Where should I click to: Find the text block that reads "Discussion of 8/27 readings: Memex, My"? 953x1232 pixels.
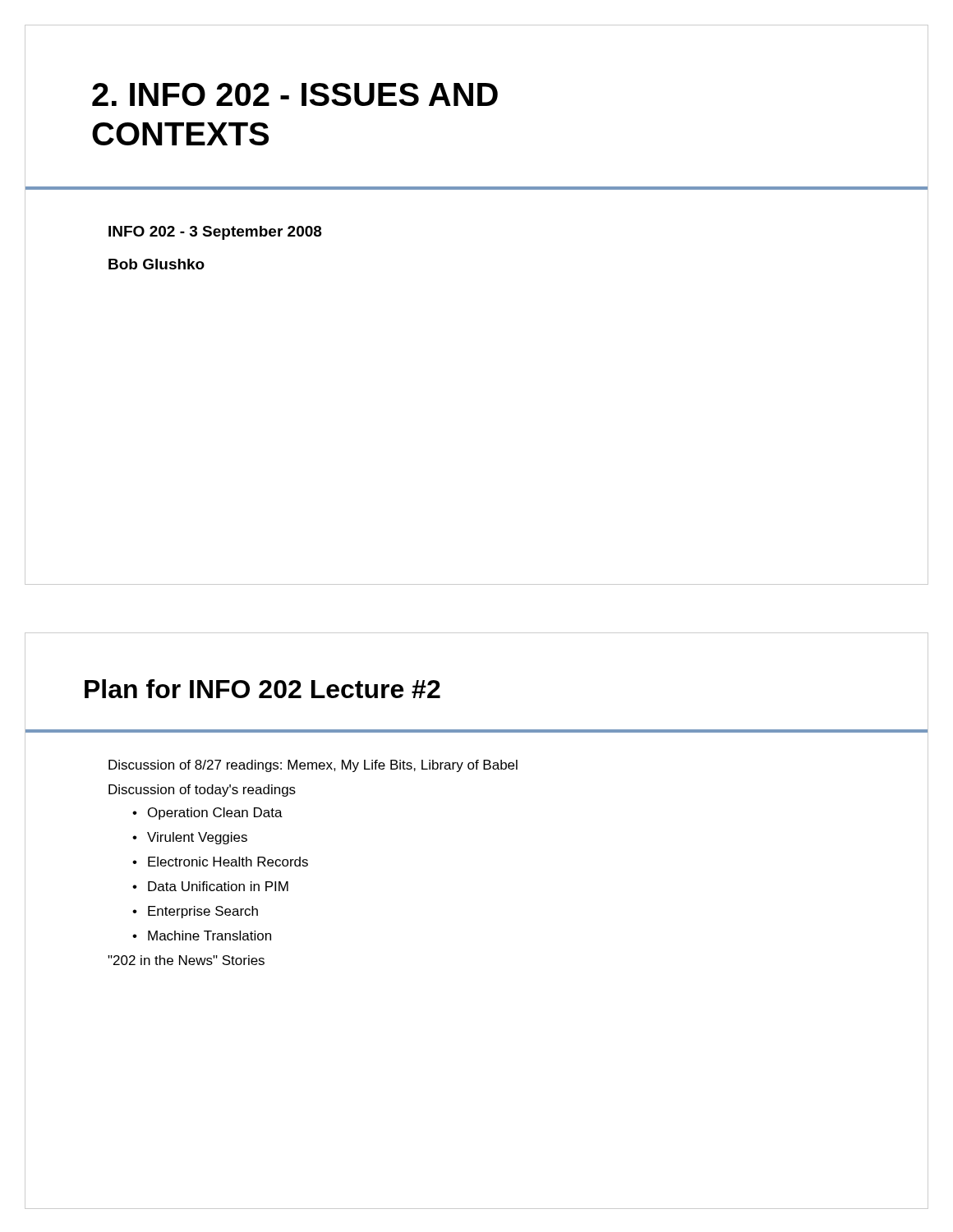tap(313, 765)
